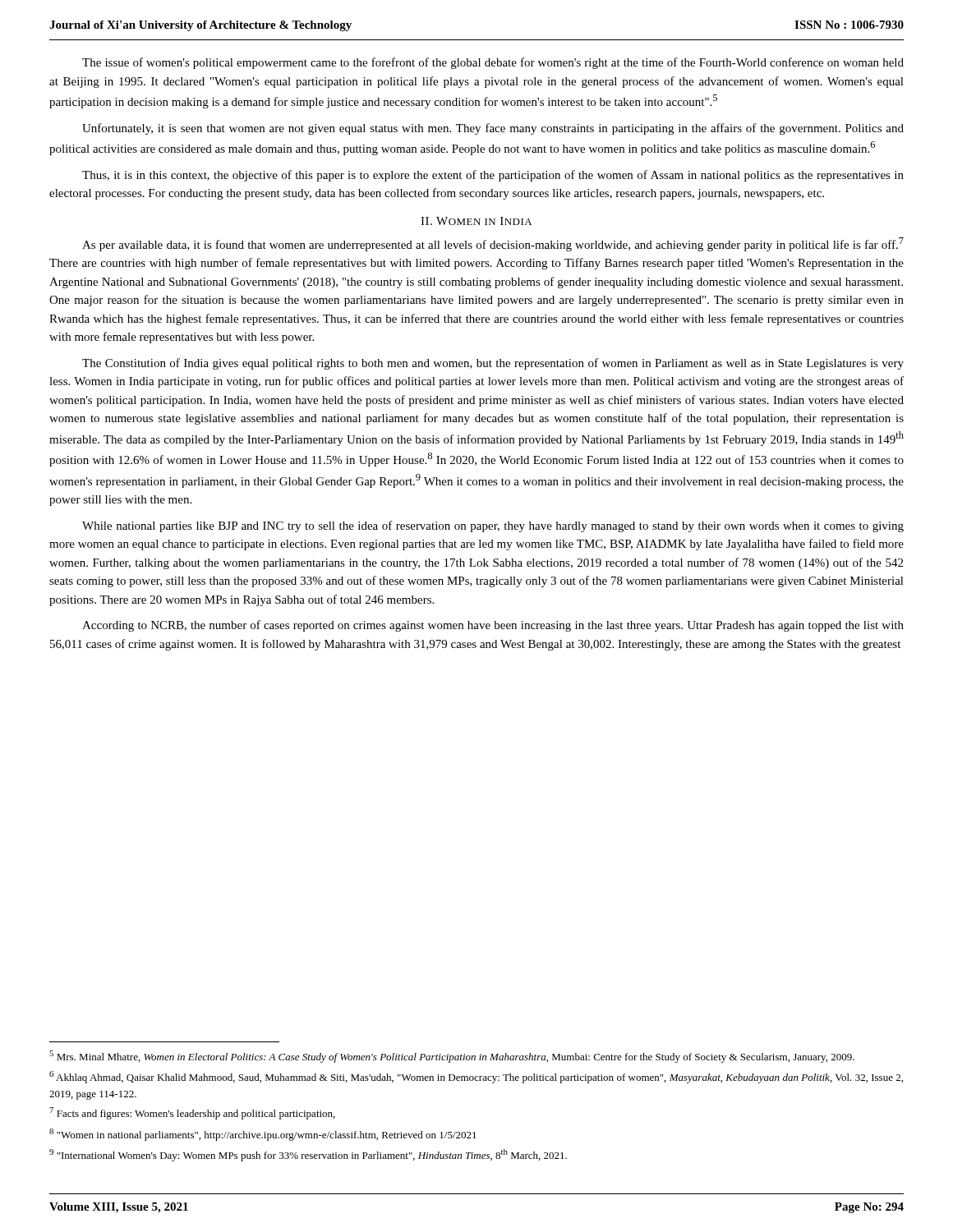Locate the block starting "Thus, it is in this"
Viewport: 953px width, 1232px height.
point(476,184)
